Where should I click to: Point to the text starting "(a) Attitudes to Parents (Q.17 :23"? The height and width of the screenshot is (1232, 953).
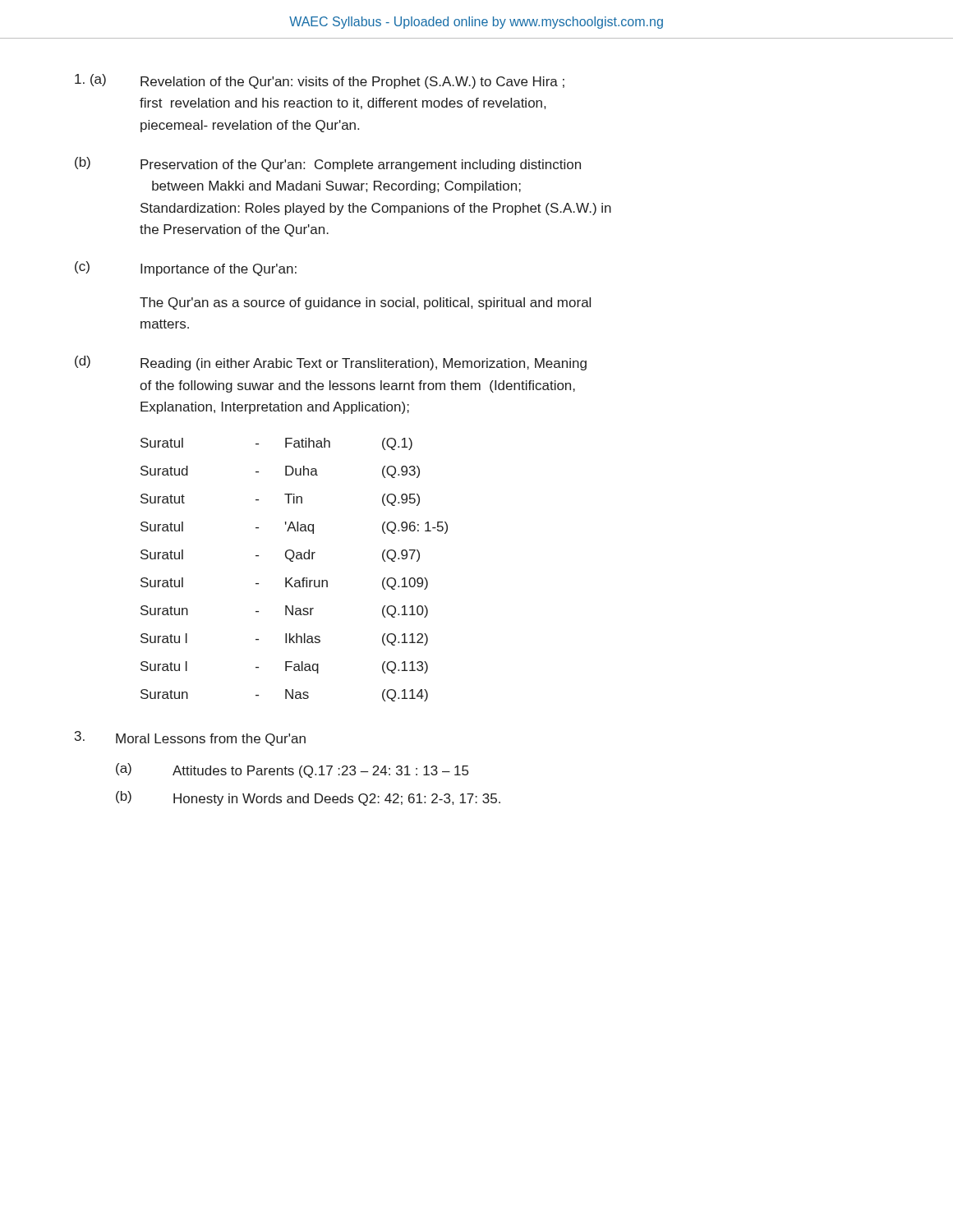pos(292,770)
